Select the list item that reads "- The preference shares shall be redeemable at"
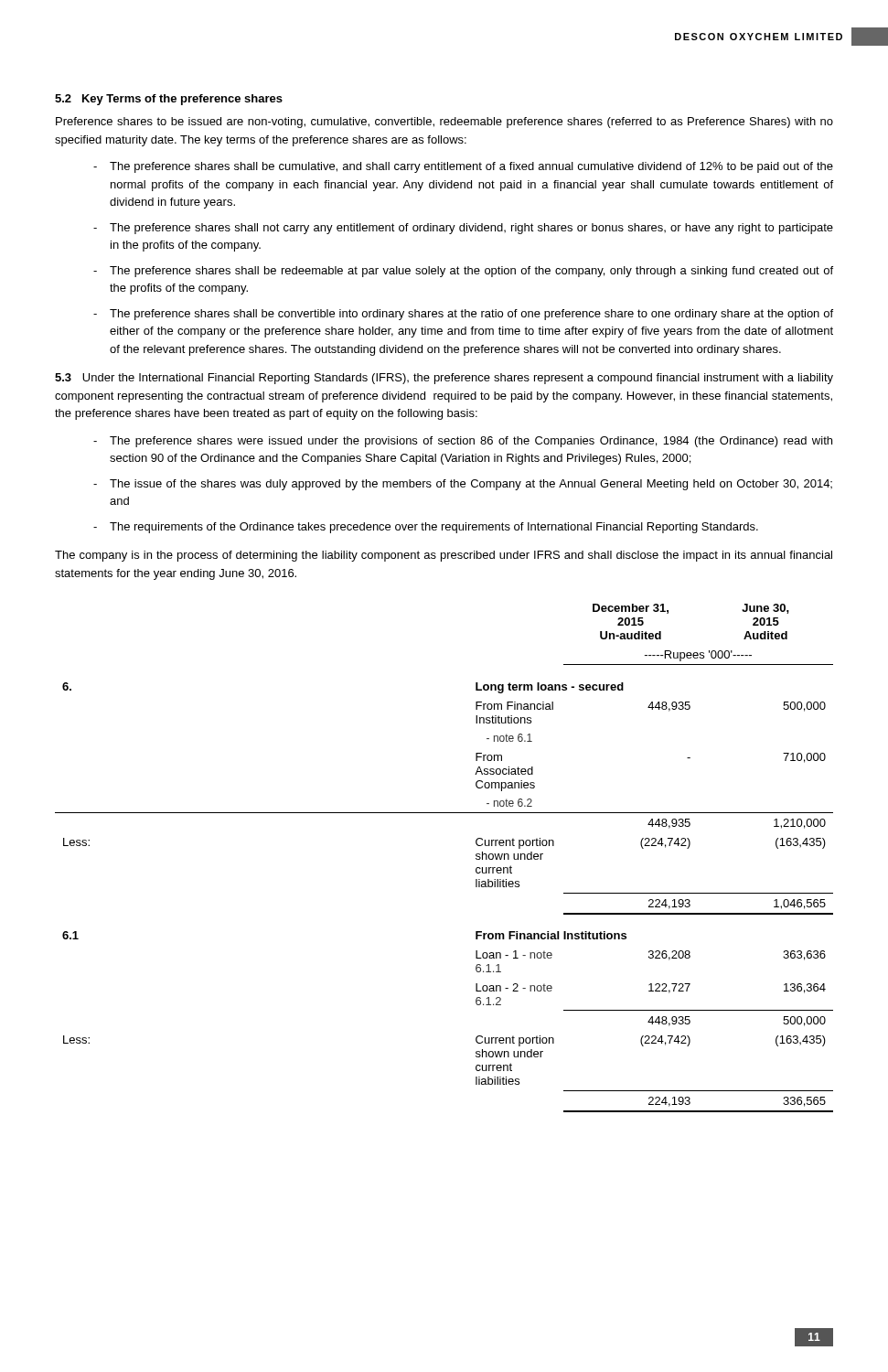888x1372 pixels. tap(471, 278)
